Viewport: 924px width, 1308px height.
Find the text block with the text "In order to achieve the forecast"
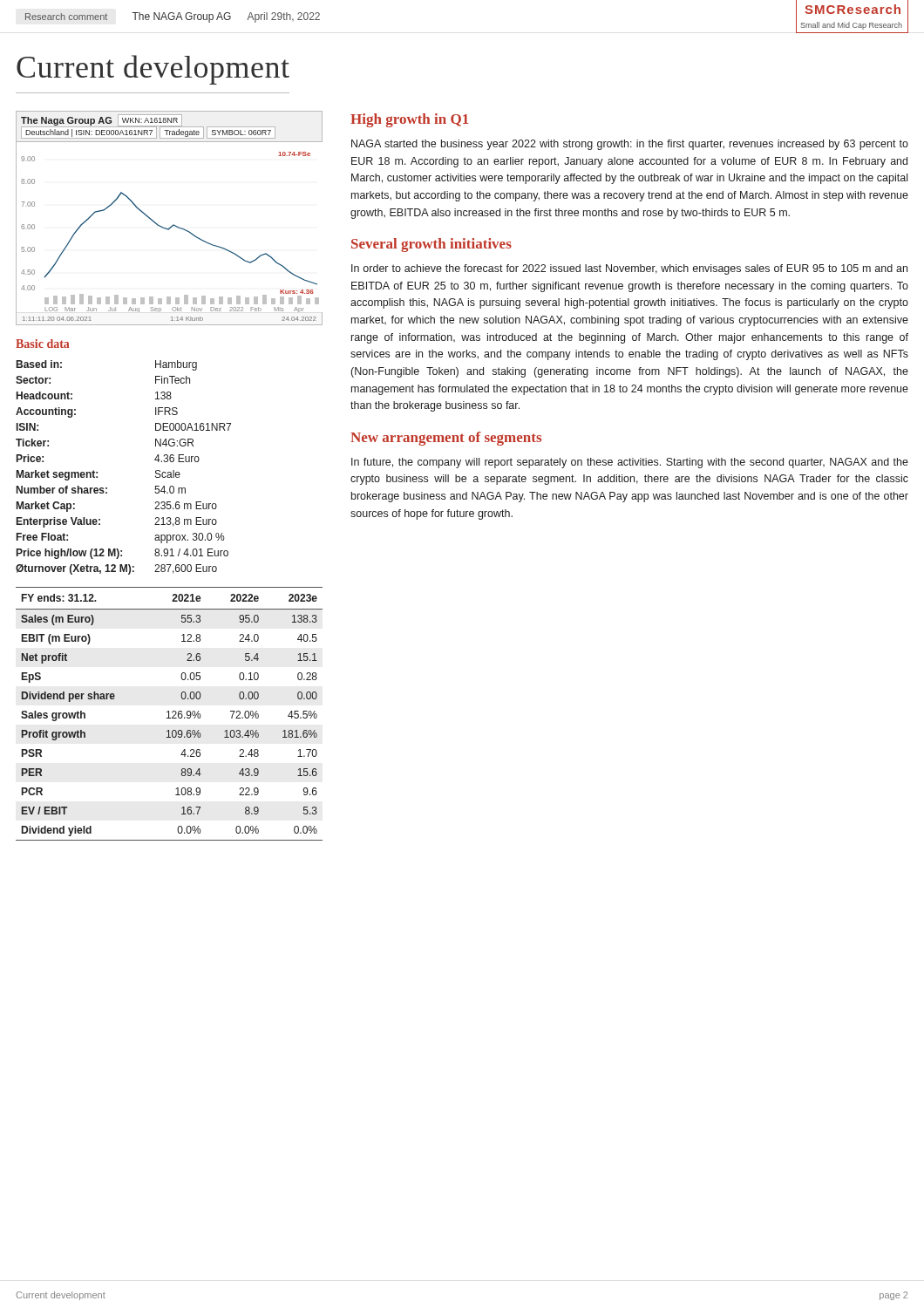click(629, 337)
